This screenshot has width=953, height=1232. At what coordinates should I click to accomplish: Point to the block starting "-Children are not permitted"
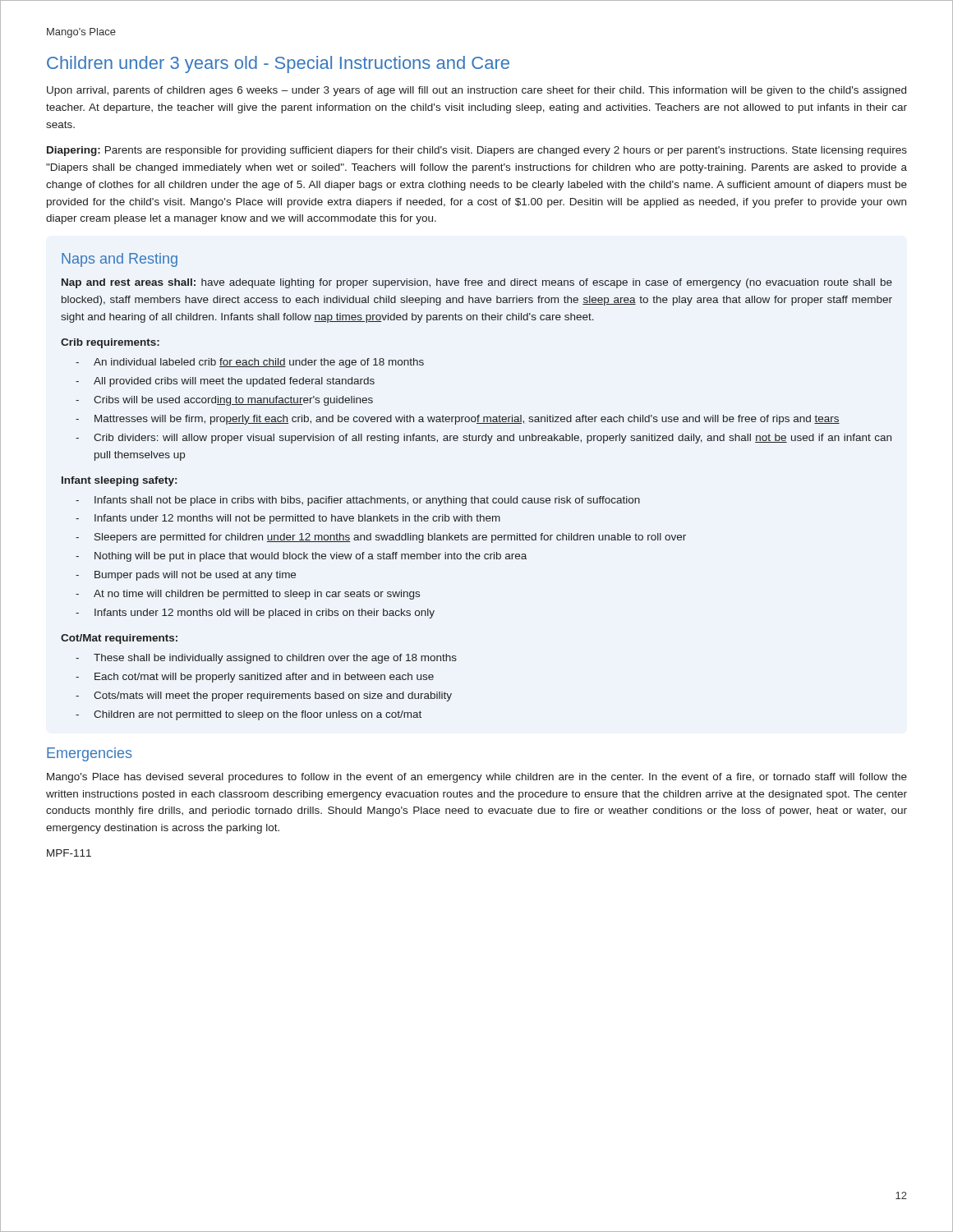[249, 715]
